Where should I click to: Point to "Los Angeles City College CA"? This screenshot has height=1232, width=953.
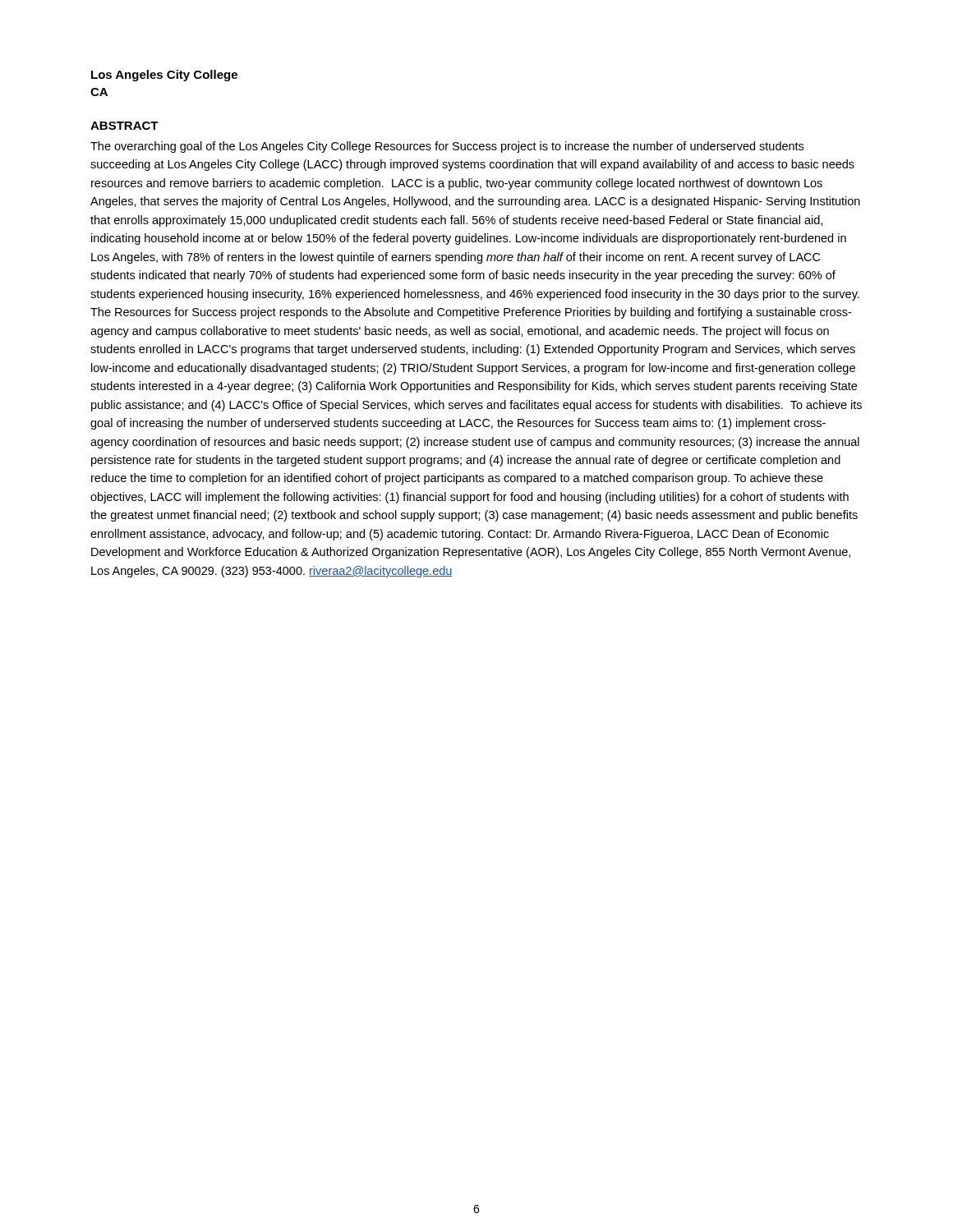pyautogui.click(x=164, y=76)
